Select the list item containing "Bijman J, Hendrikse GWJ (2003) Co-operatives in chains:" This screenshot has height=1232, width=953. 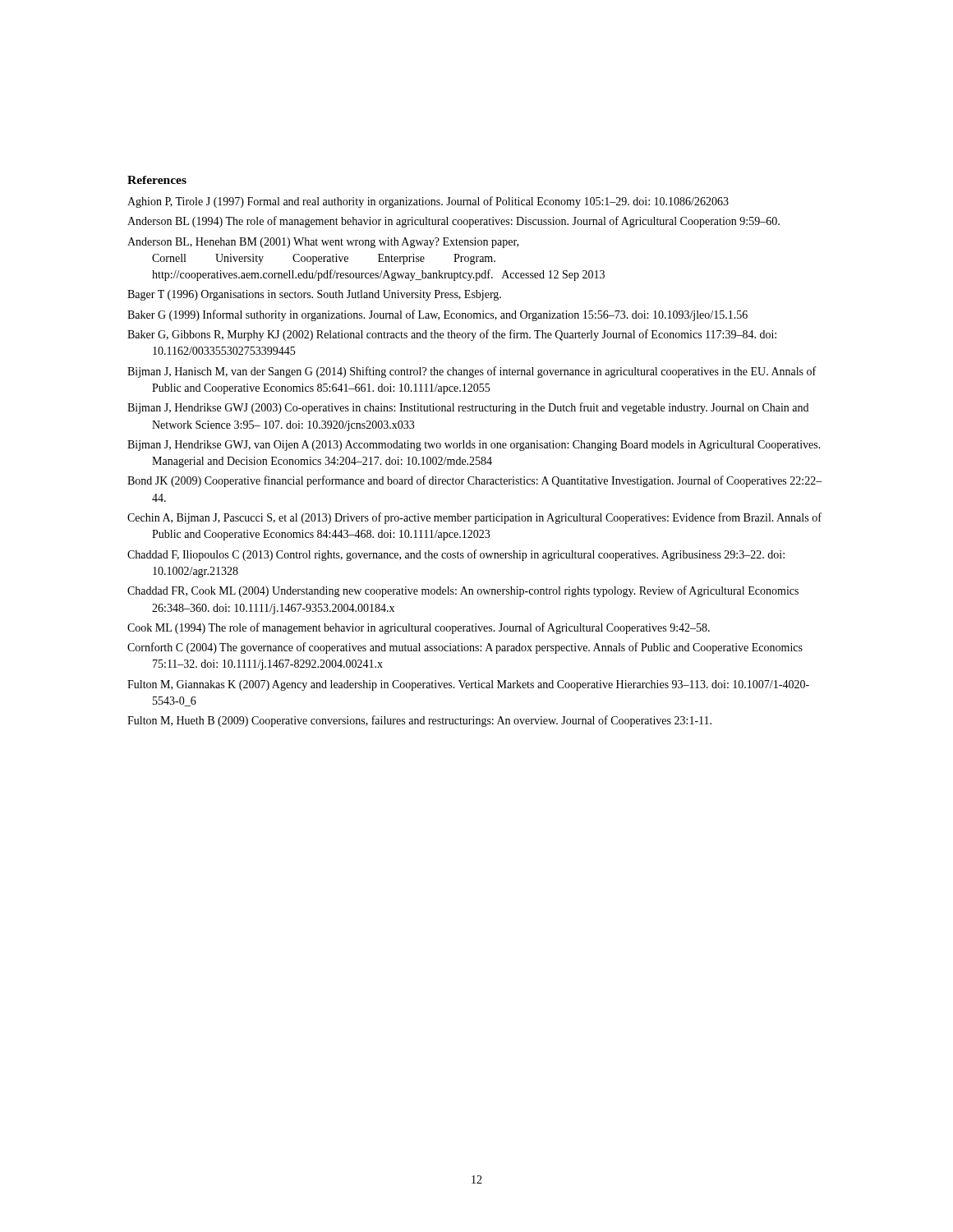[468, 416]
